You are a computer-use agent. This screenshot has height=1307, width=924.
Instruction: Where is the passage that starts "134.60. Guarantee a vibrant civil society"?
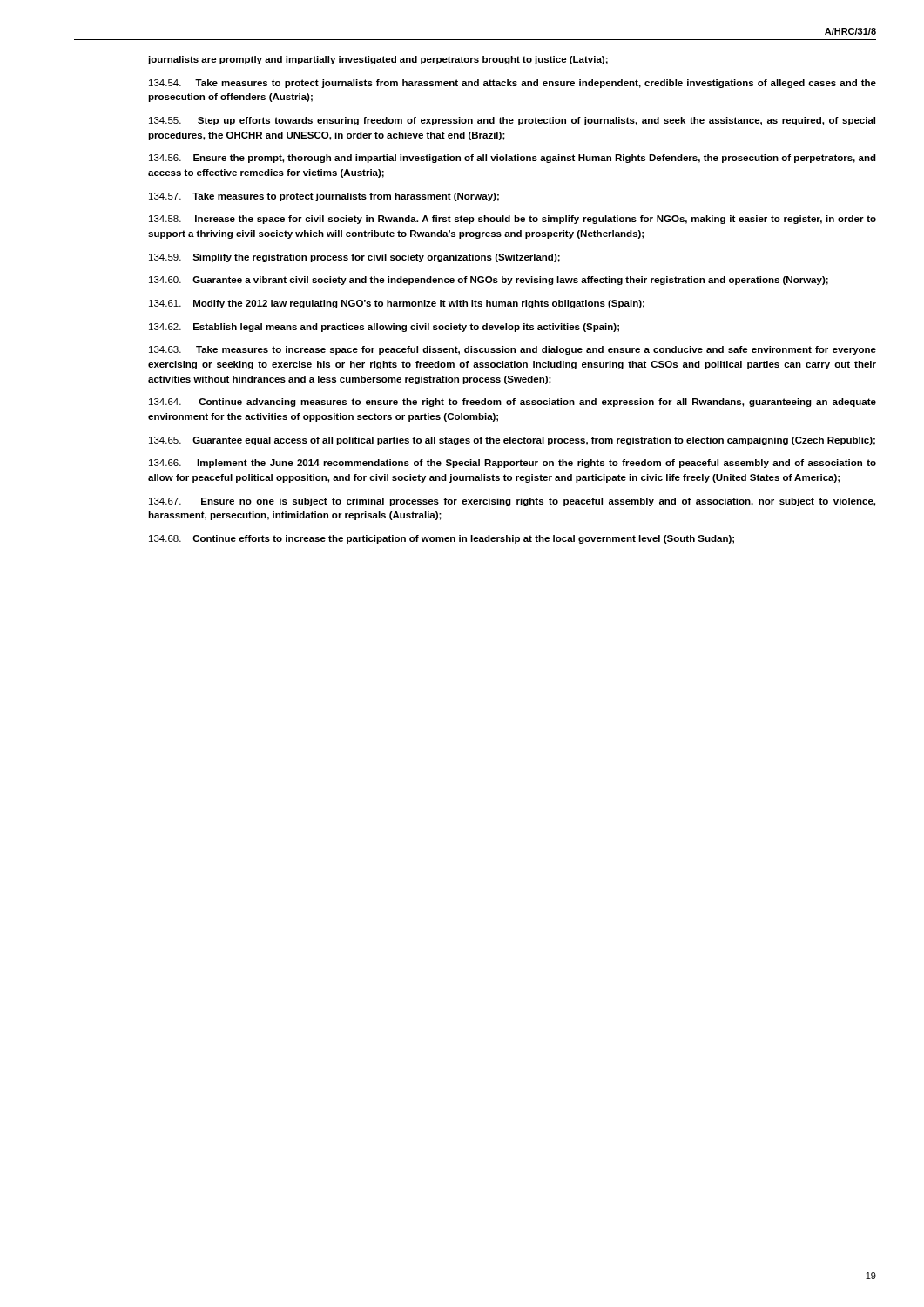click(512, 280)
